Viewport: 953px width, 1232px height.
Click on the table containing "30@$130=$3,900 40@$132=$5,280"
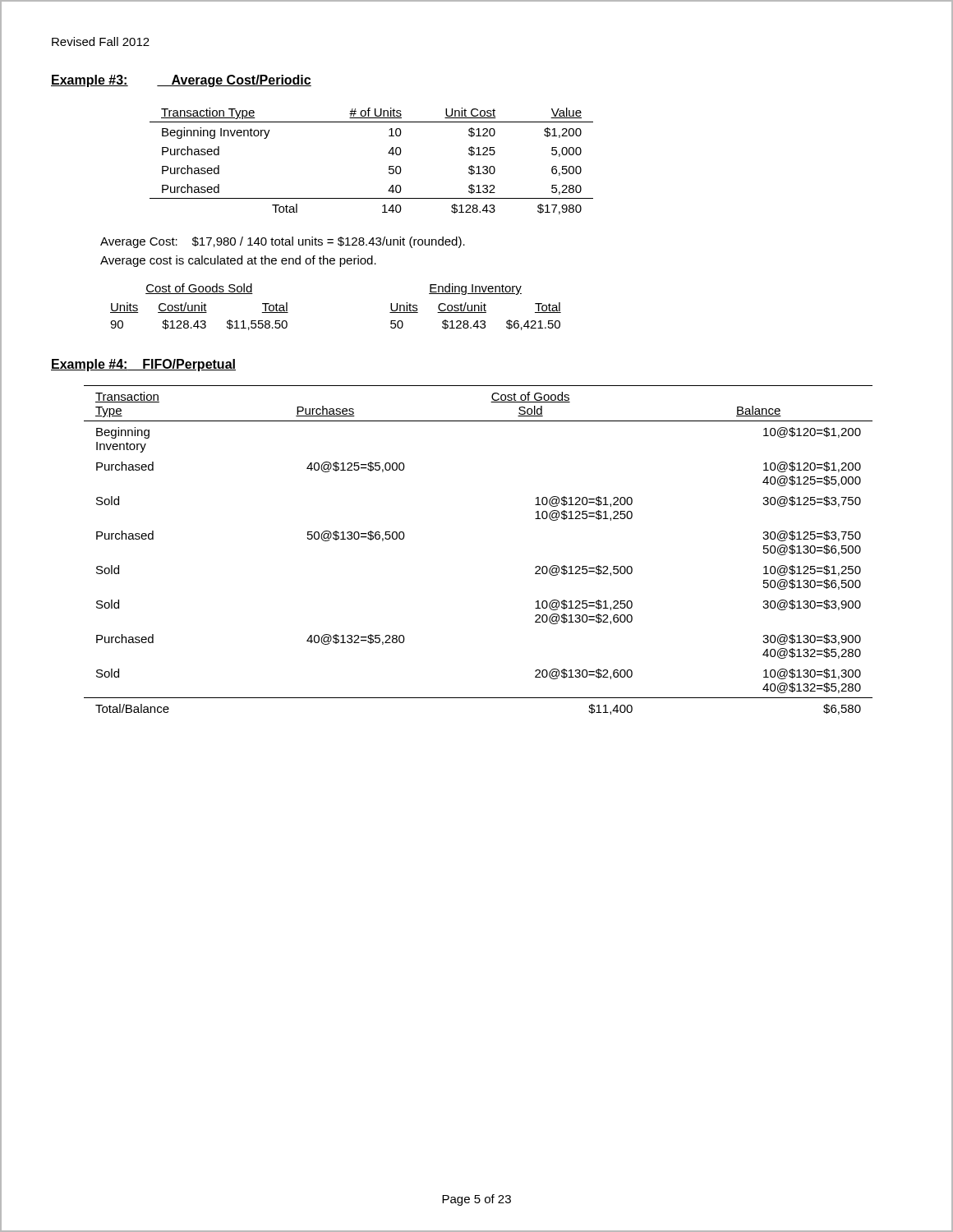pyautogui.click(x=485, y=552)
